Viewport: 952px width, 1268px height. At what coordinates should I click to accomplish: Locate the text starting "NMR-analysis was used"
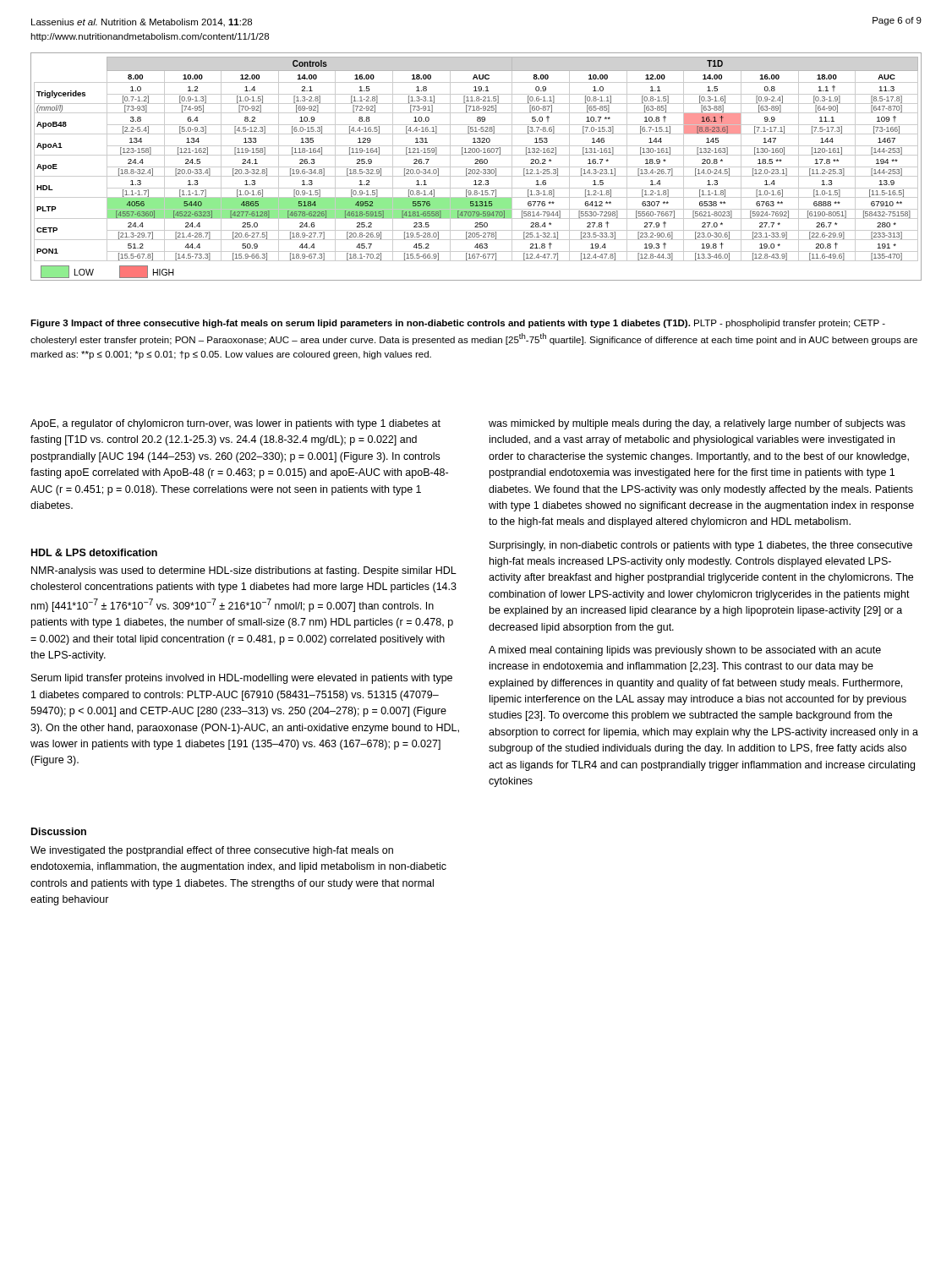[245, 666]
